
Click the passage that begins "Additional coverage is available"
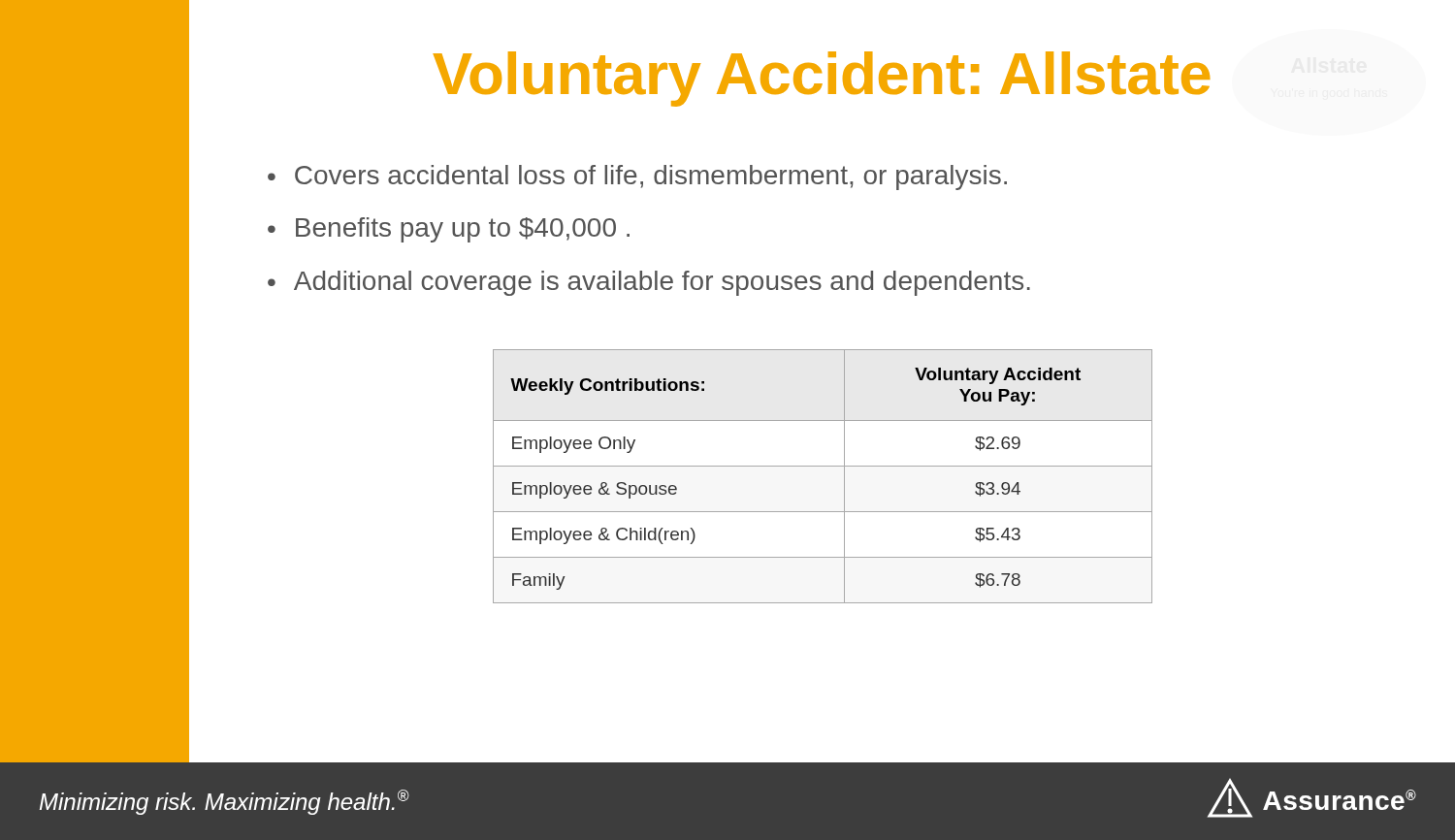pos(663,280)
